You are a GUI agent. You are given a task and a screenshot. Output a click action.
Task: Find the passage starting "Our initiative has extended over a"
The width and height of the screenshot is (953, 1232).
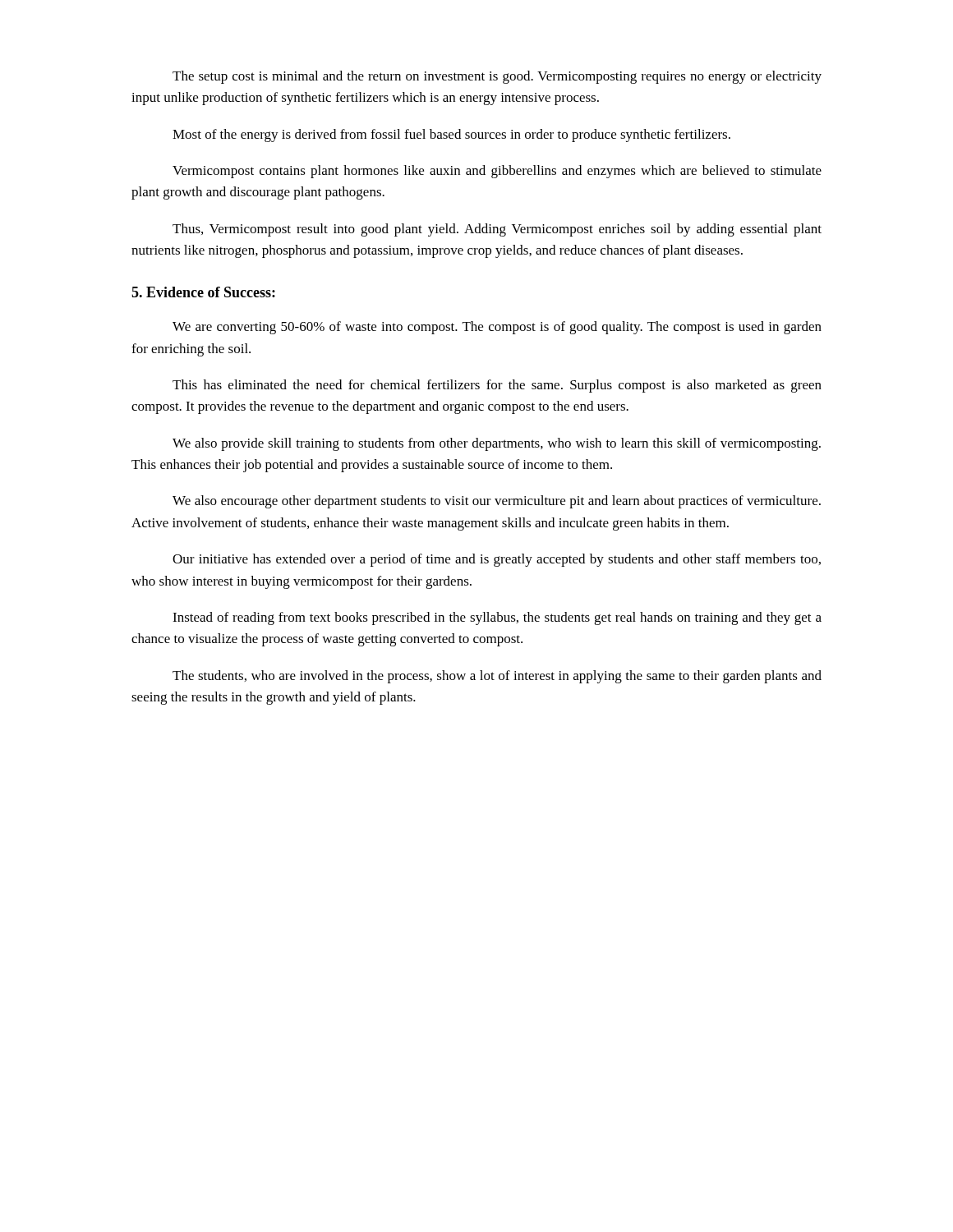[x=476, y=570]
